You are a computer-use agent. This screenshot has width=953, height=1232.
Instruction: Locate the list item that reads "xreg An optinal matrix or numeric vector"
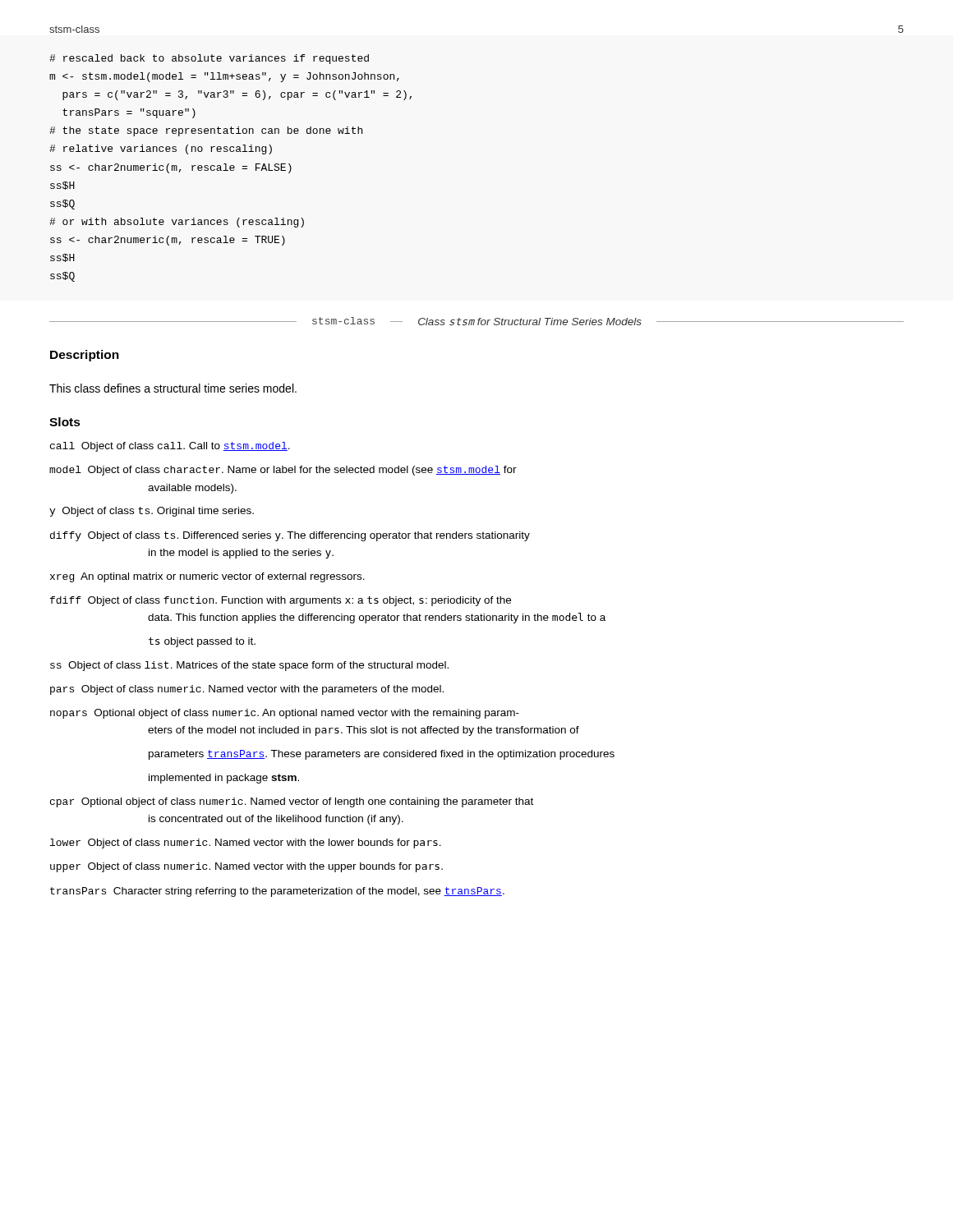pos(207,576)
